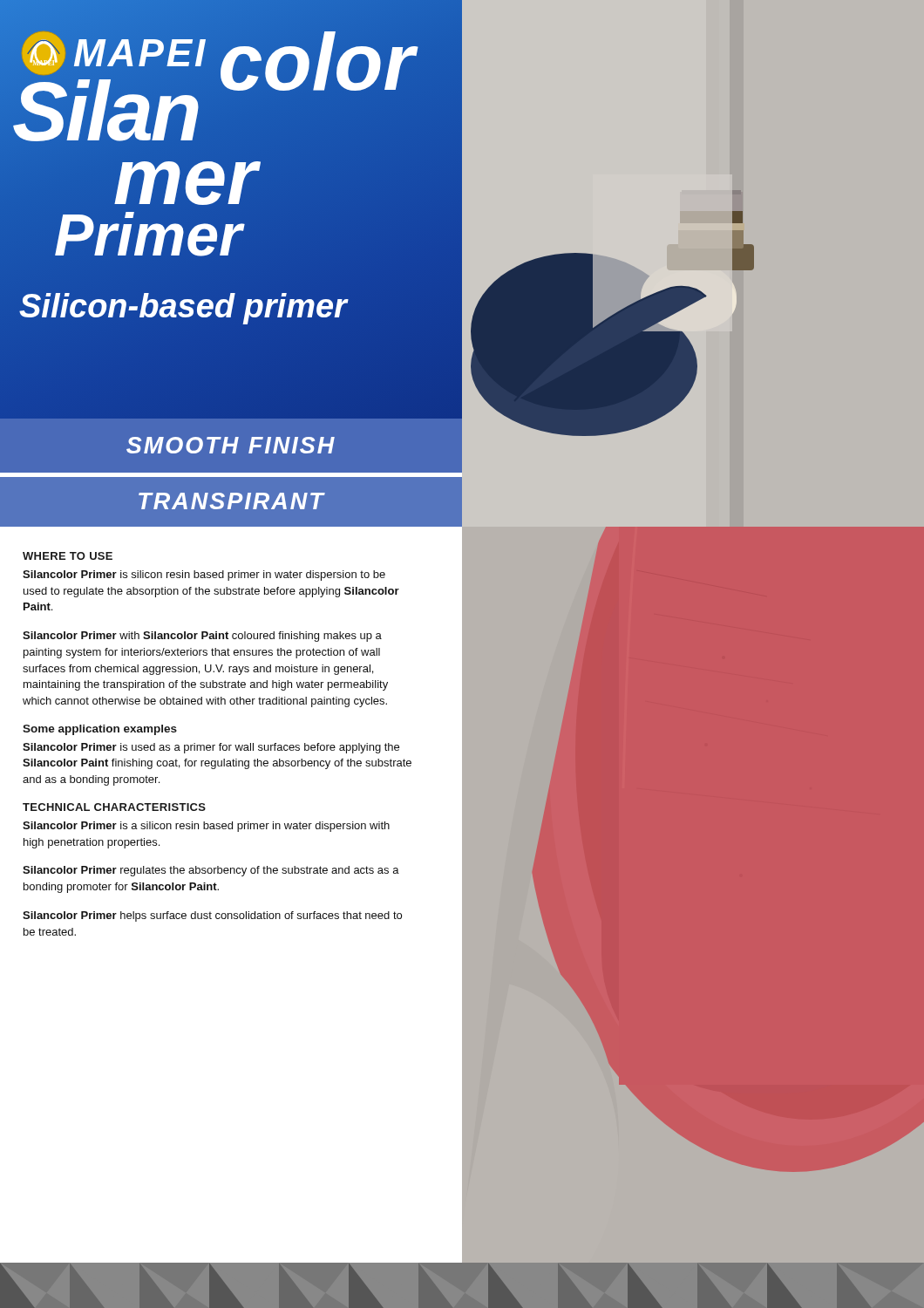Select the text block starting "Silancolor Primer is silicon resin"
Screen dimensions: 1308x924
point(211,591)
